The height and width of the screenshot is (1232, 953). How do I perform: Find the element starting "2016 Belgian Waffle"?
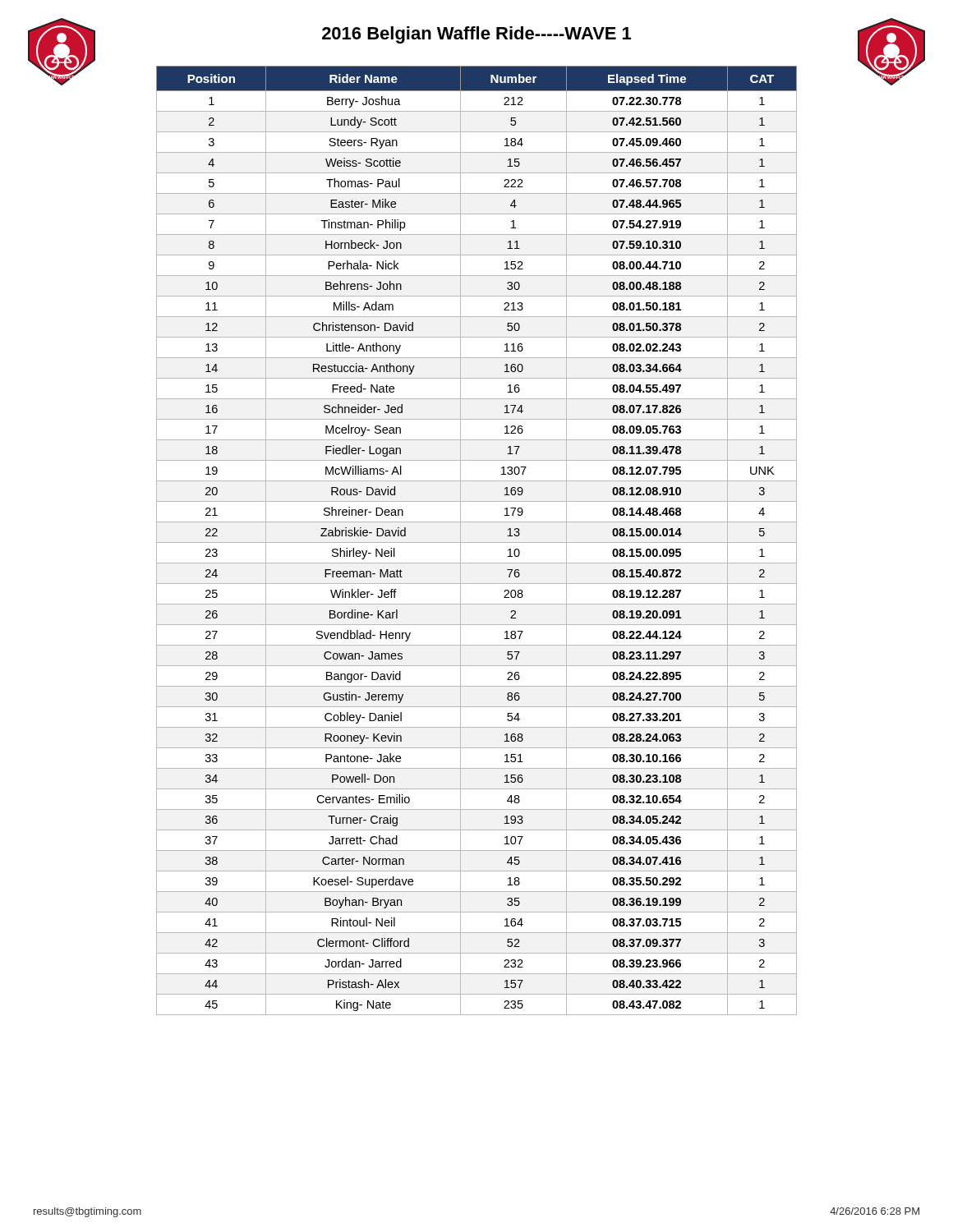[x=476, y=34]
